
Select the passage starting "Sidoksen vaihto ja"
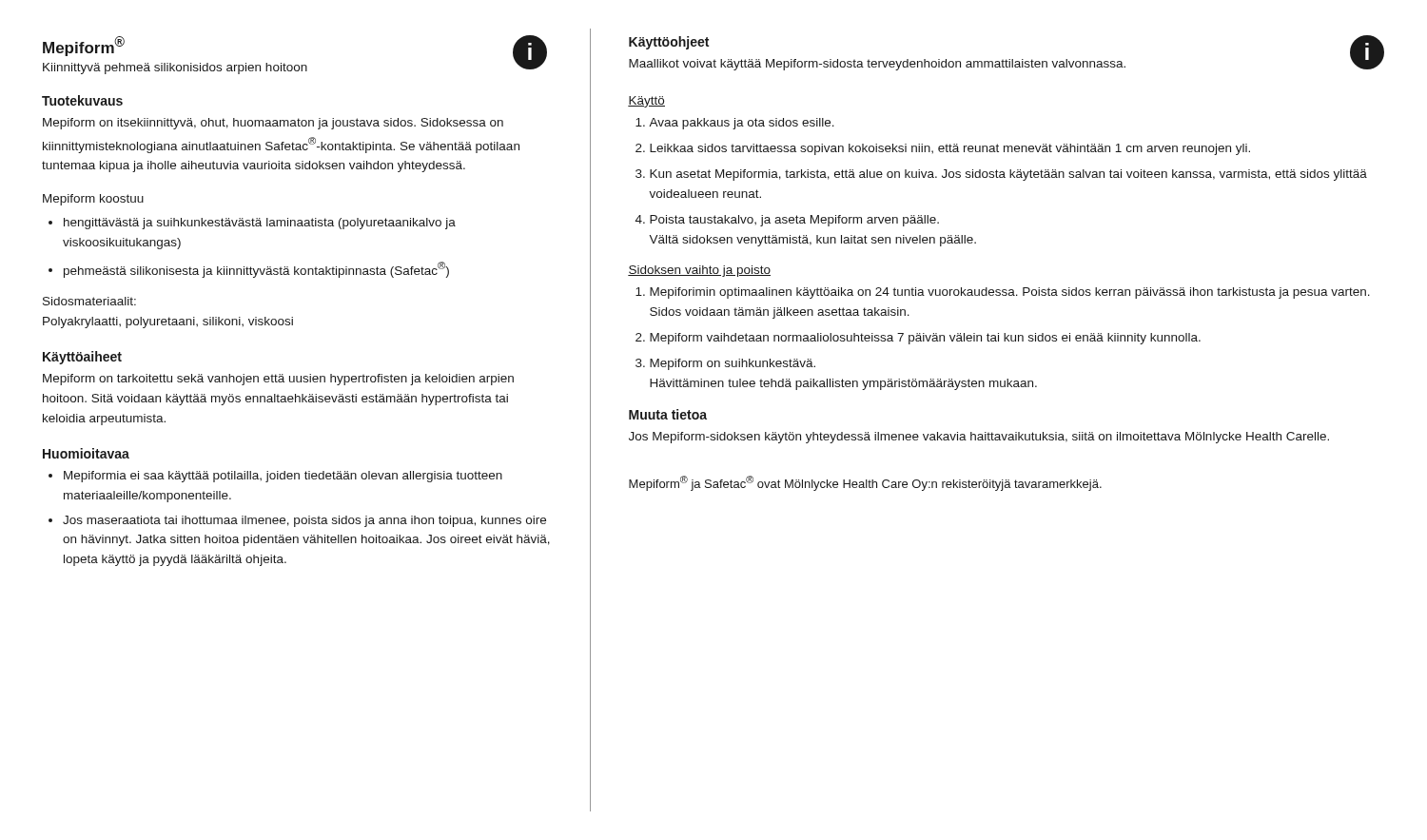700,270
